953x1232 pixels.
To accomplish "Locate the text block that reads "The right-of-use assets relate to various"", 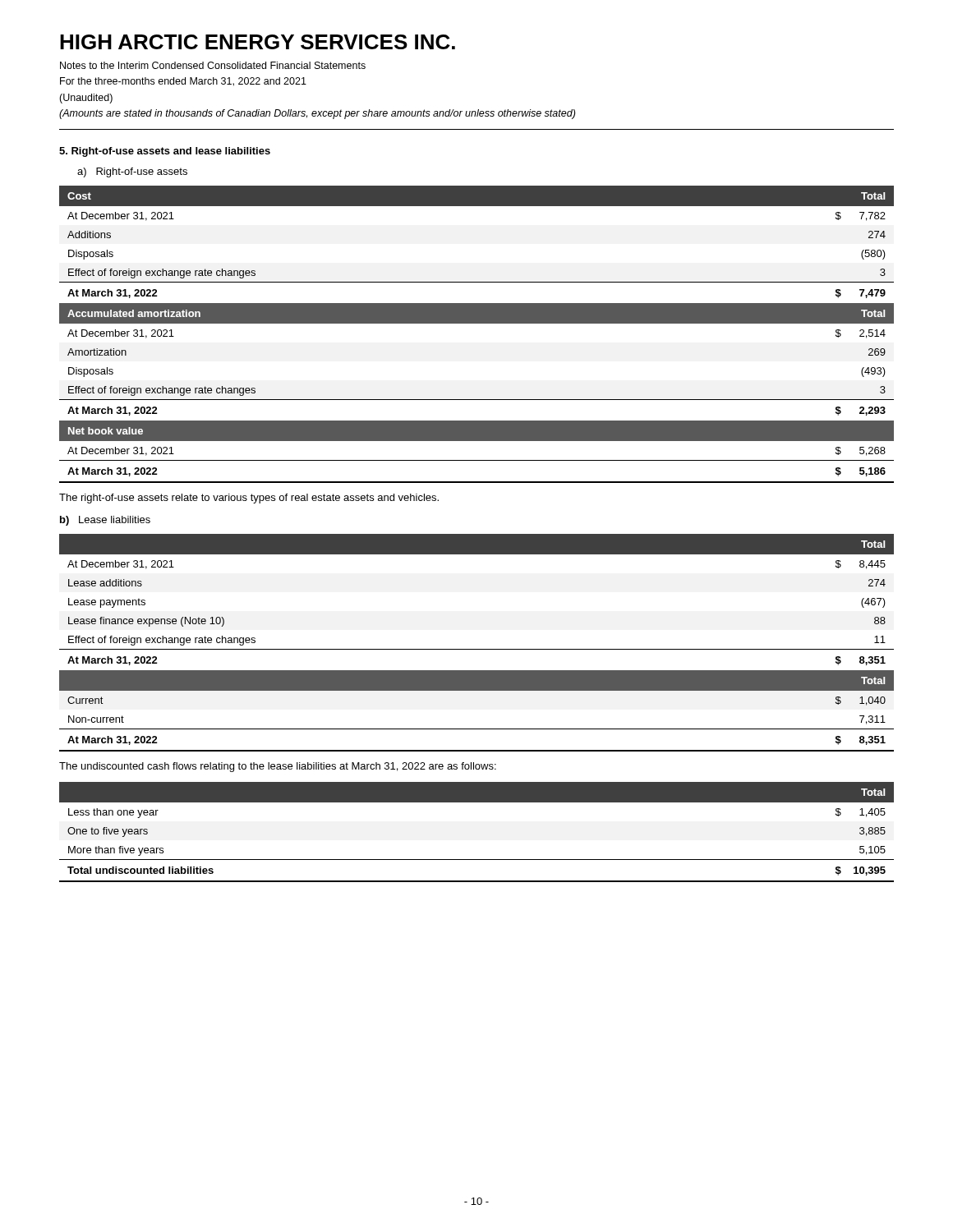I will tap(249, 497).
